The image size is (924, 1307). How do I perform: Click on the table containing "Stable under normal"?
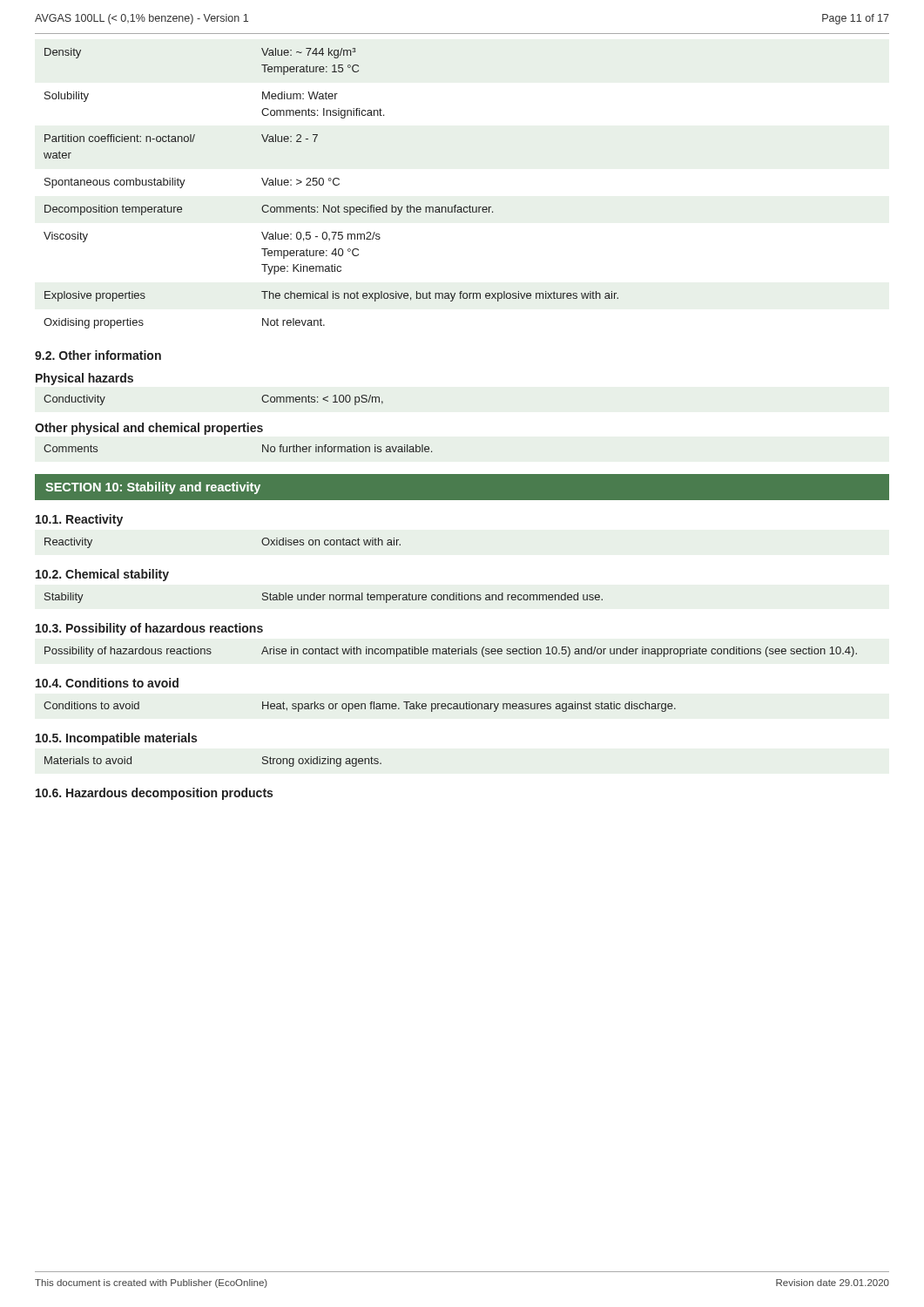point(462,597)
